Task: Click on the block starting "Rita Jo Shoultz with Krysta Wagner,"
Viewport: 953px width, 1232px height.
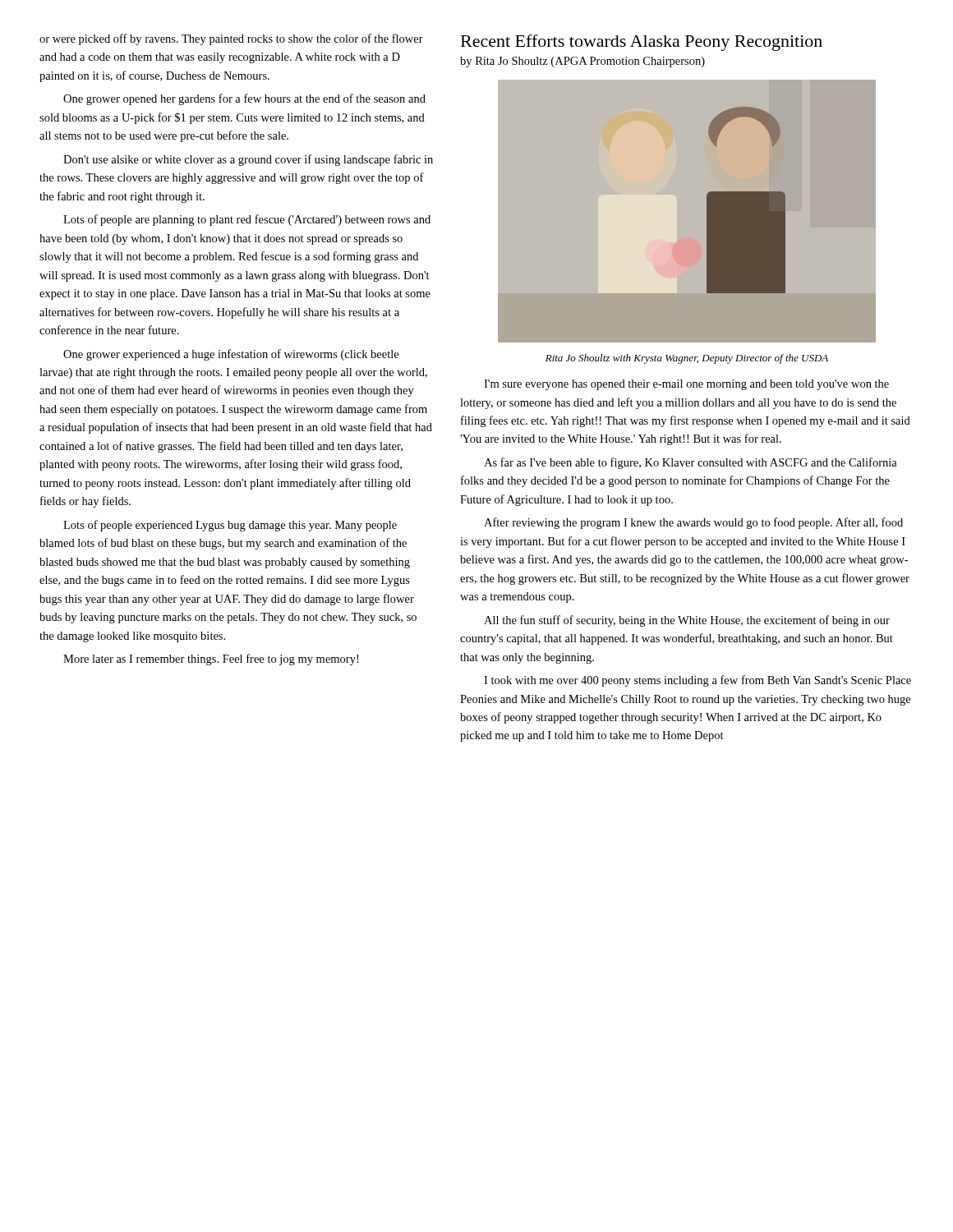Action: pos(687,357)
